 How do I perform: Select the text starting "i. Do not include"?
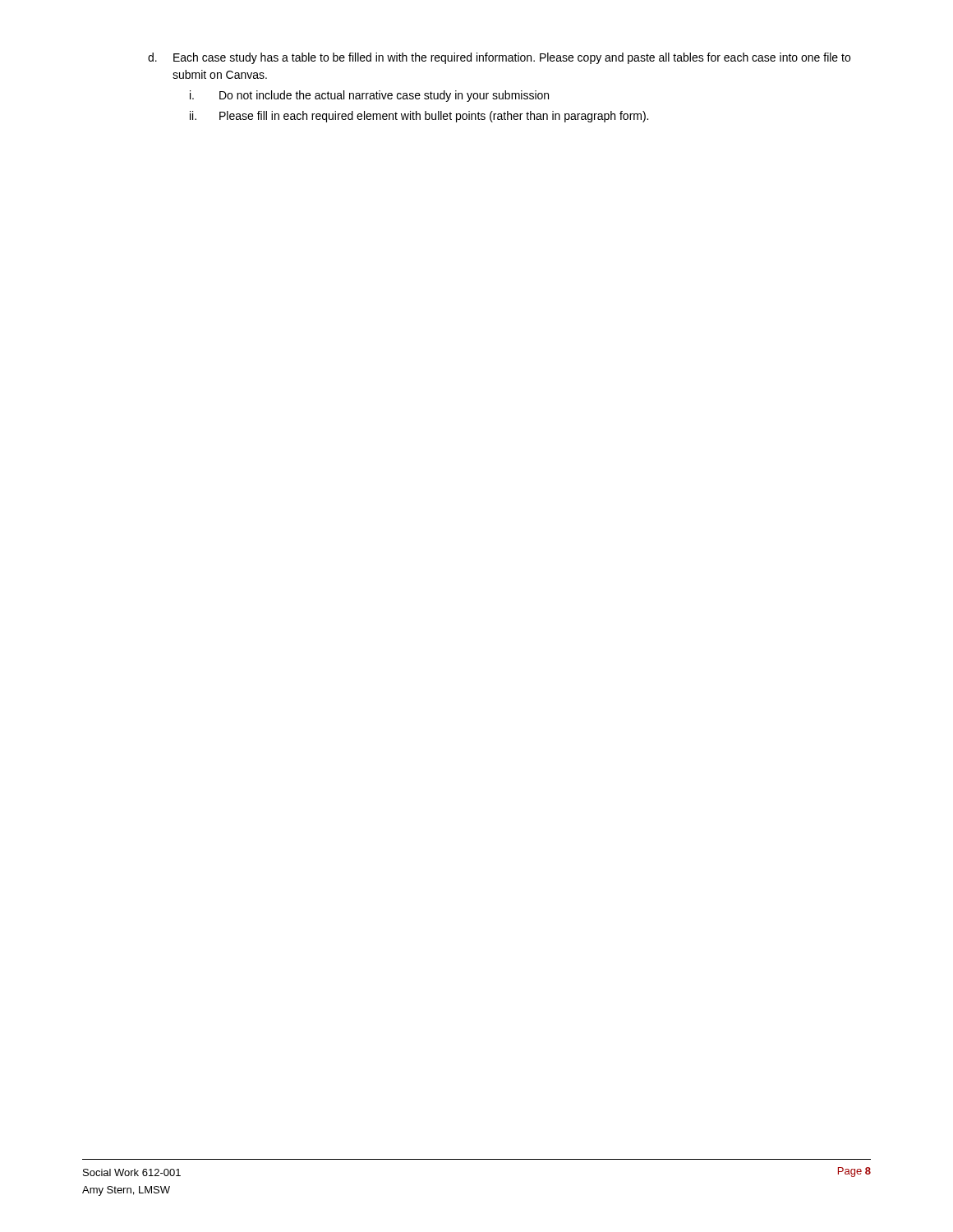(369, 96)
